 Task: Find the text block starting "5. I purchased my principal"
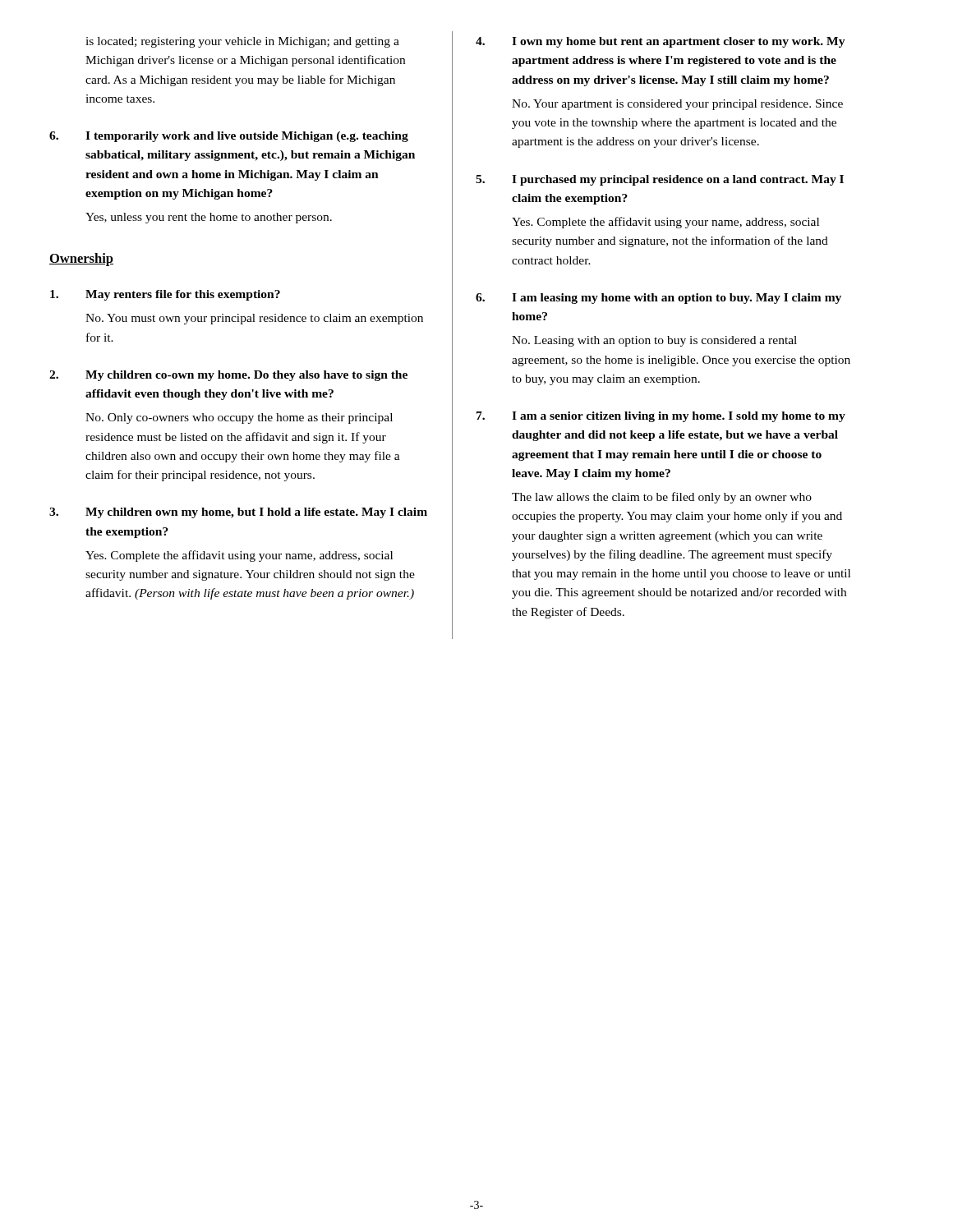pyautogui.click(x=665, y=219)
